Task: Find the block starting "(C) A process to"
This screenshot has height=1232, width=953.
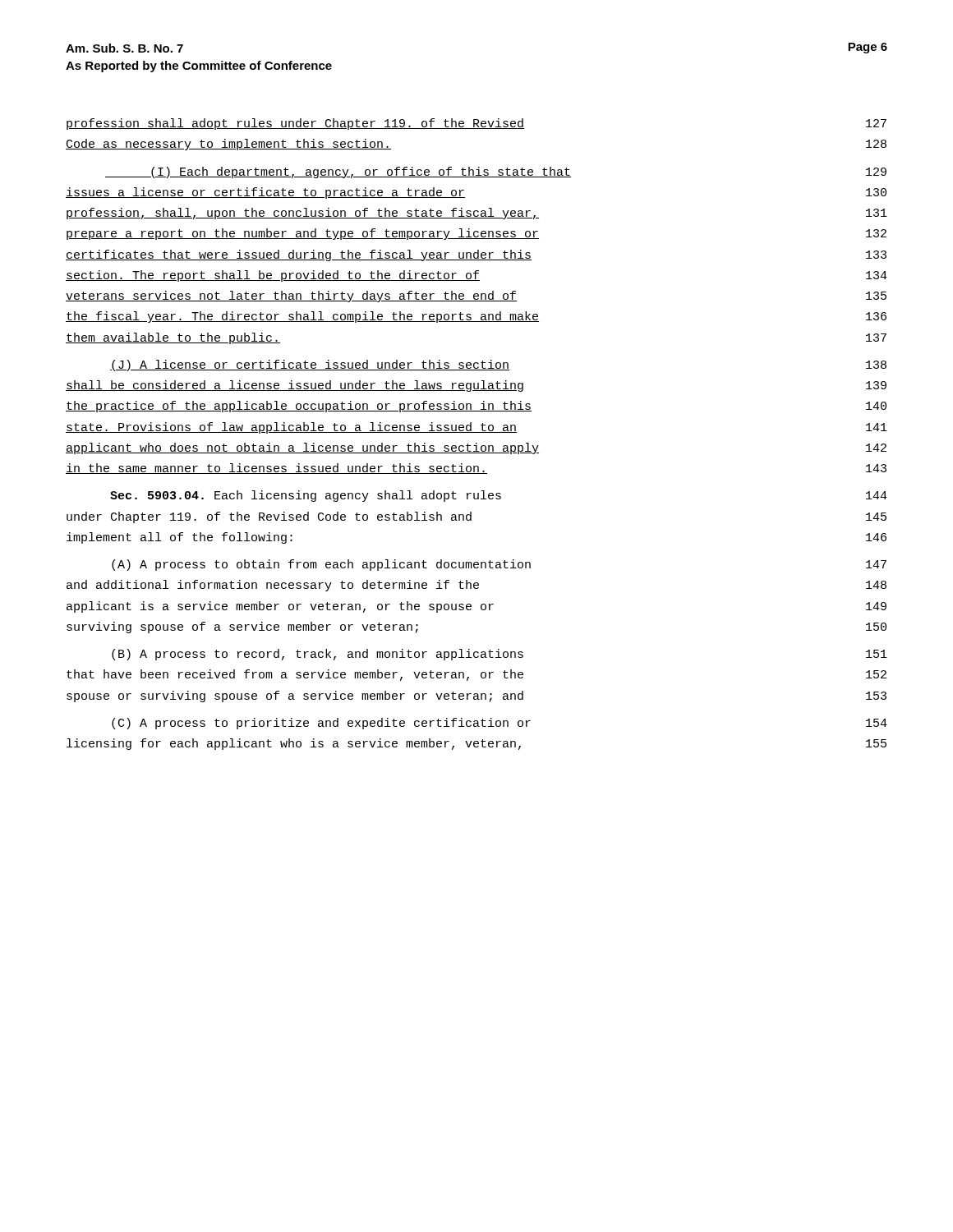Action: coord(476,734)
